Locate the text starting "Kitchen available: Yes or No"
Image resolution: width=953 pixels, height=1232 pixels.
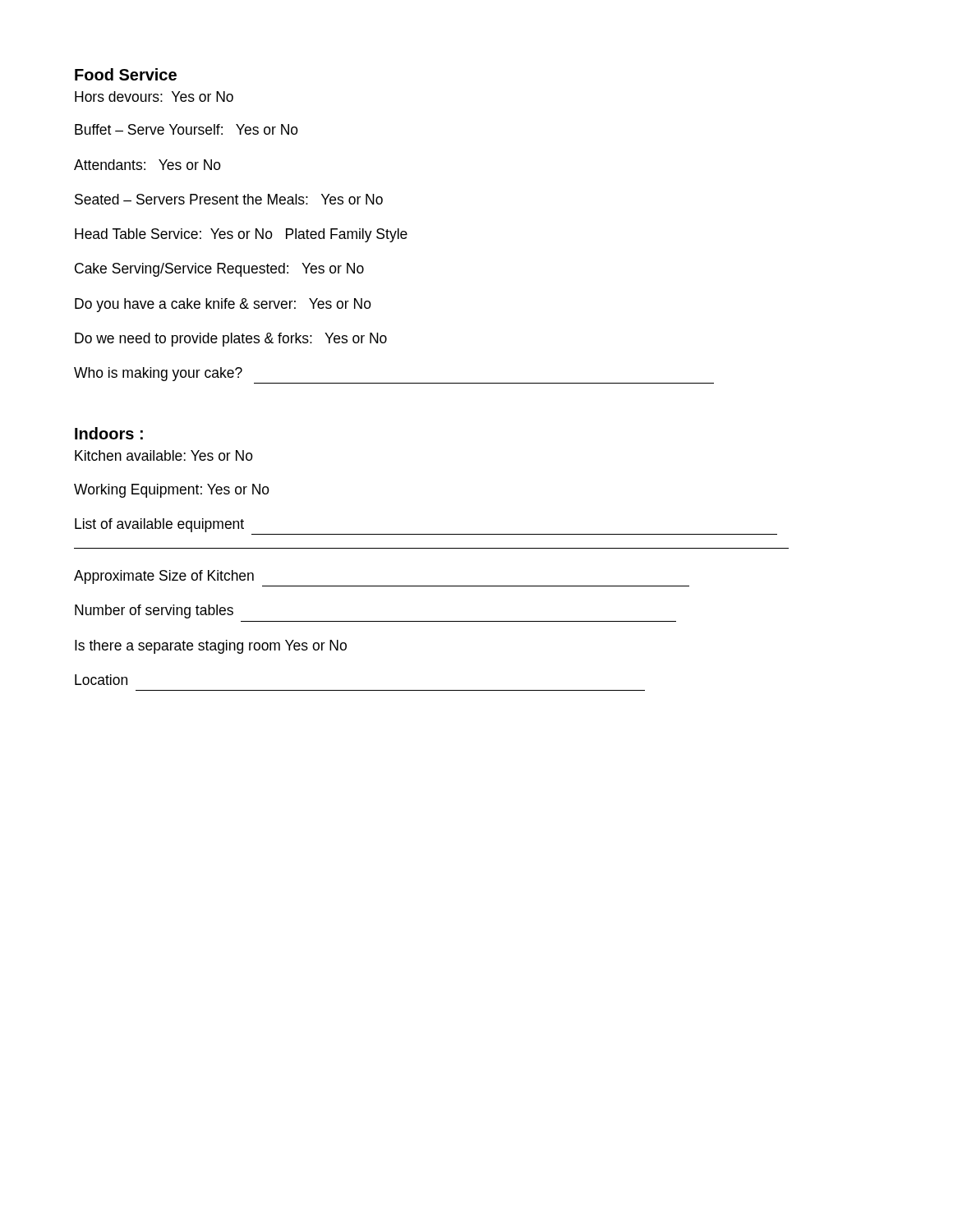[x=163, y=456]
